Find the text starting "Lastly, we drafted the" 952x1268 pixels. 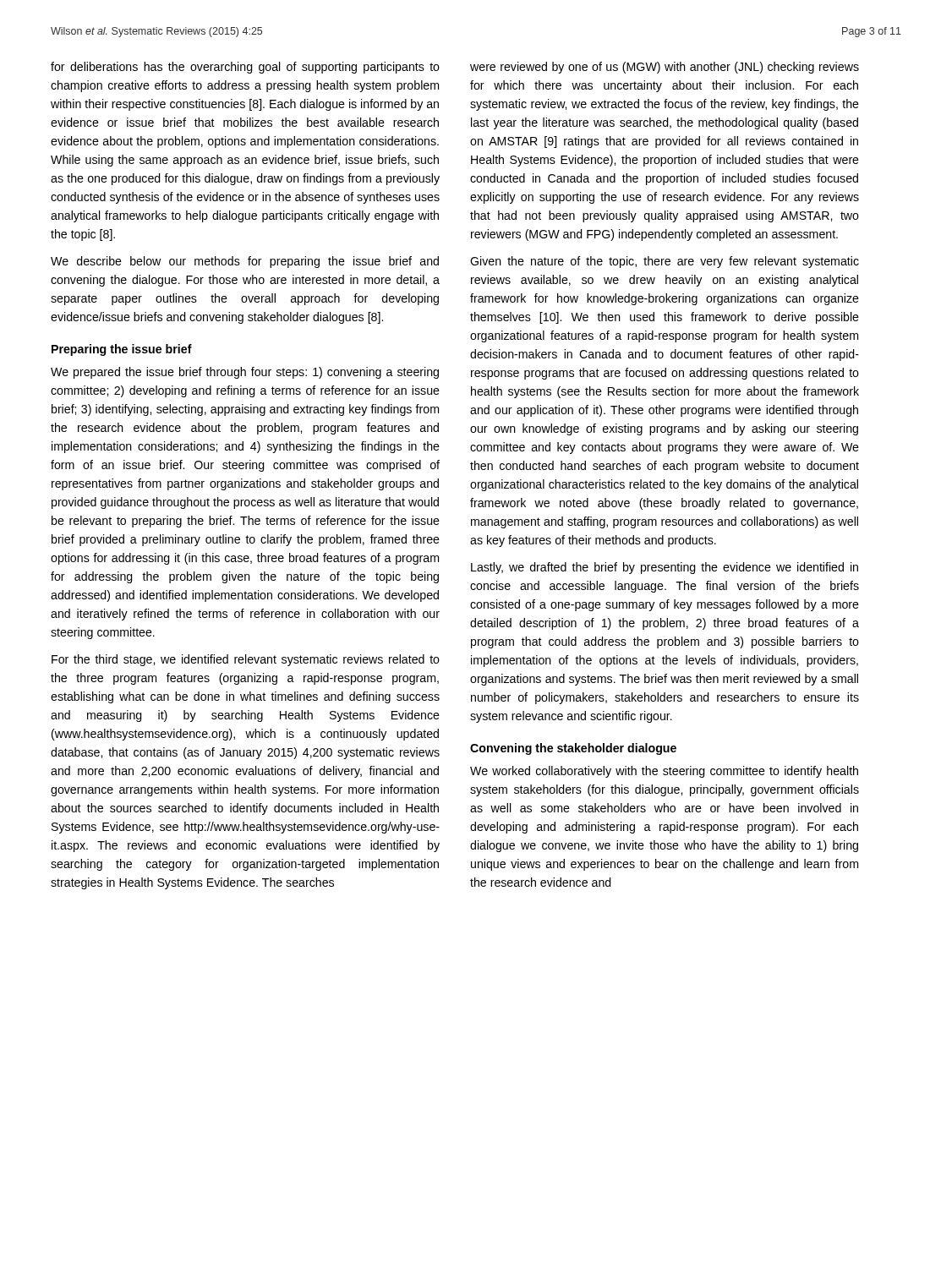click(665, 642)
